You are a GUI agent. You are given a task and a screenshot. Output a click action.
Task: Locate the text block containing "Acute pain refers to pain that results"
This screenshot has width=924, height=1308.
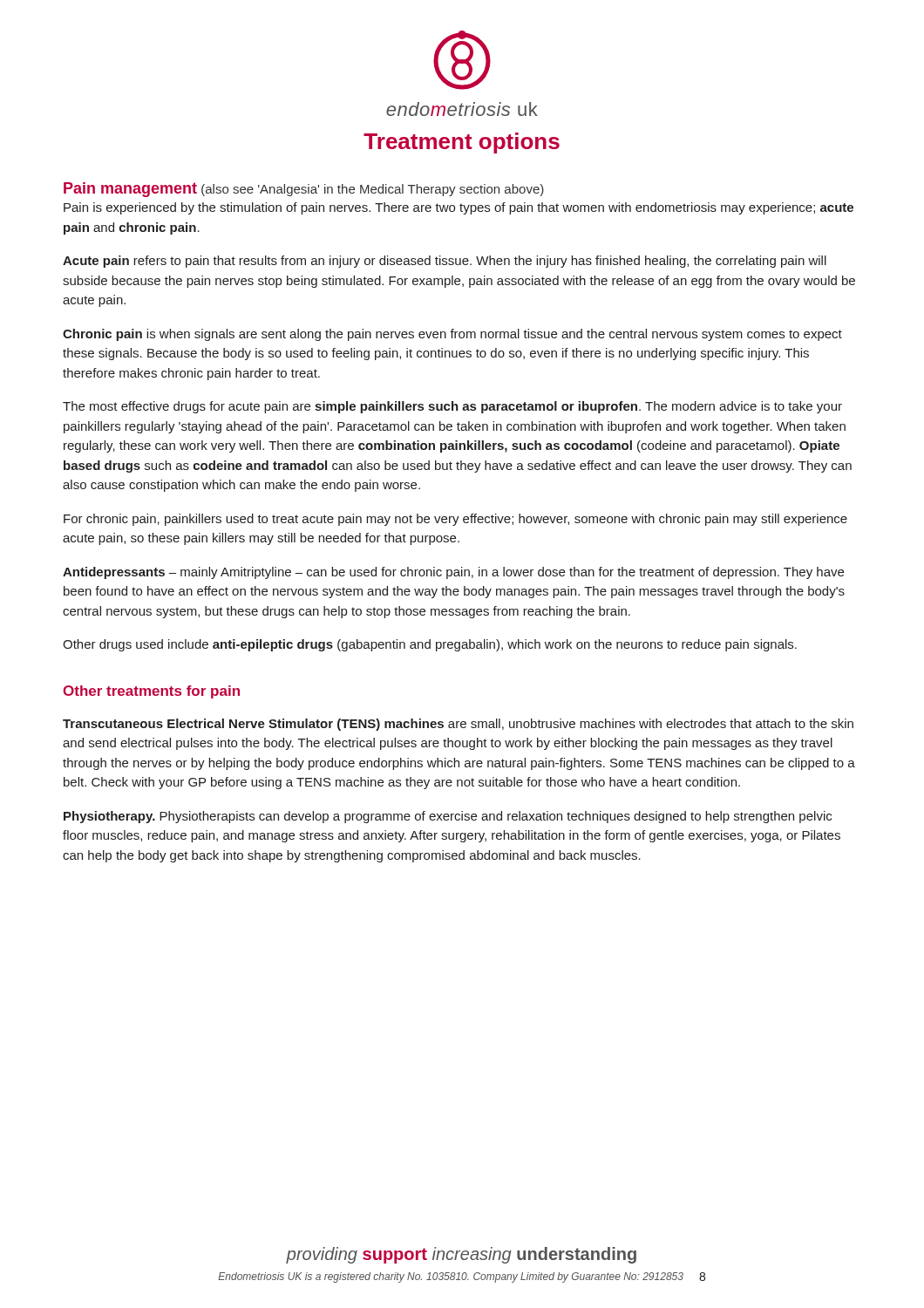click(459, 280)
